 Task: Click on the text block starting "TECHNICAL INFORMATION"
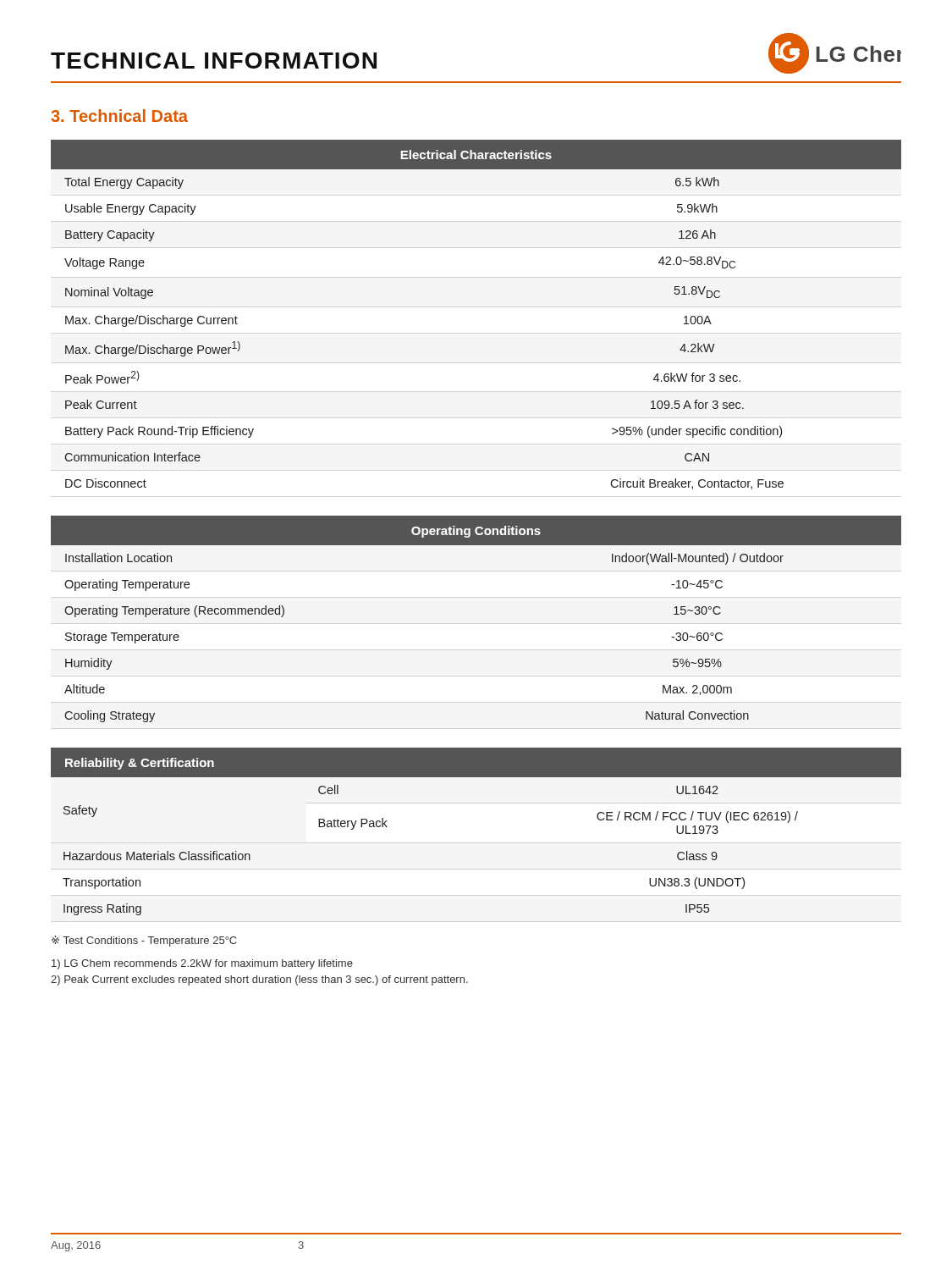tap(215, 61)
